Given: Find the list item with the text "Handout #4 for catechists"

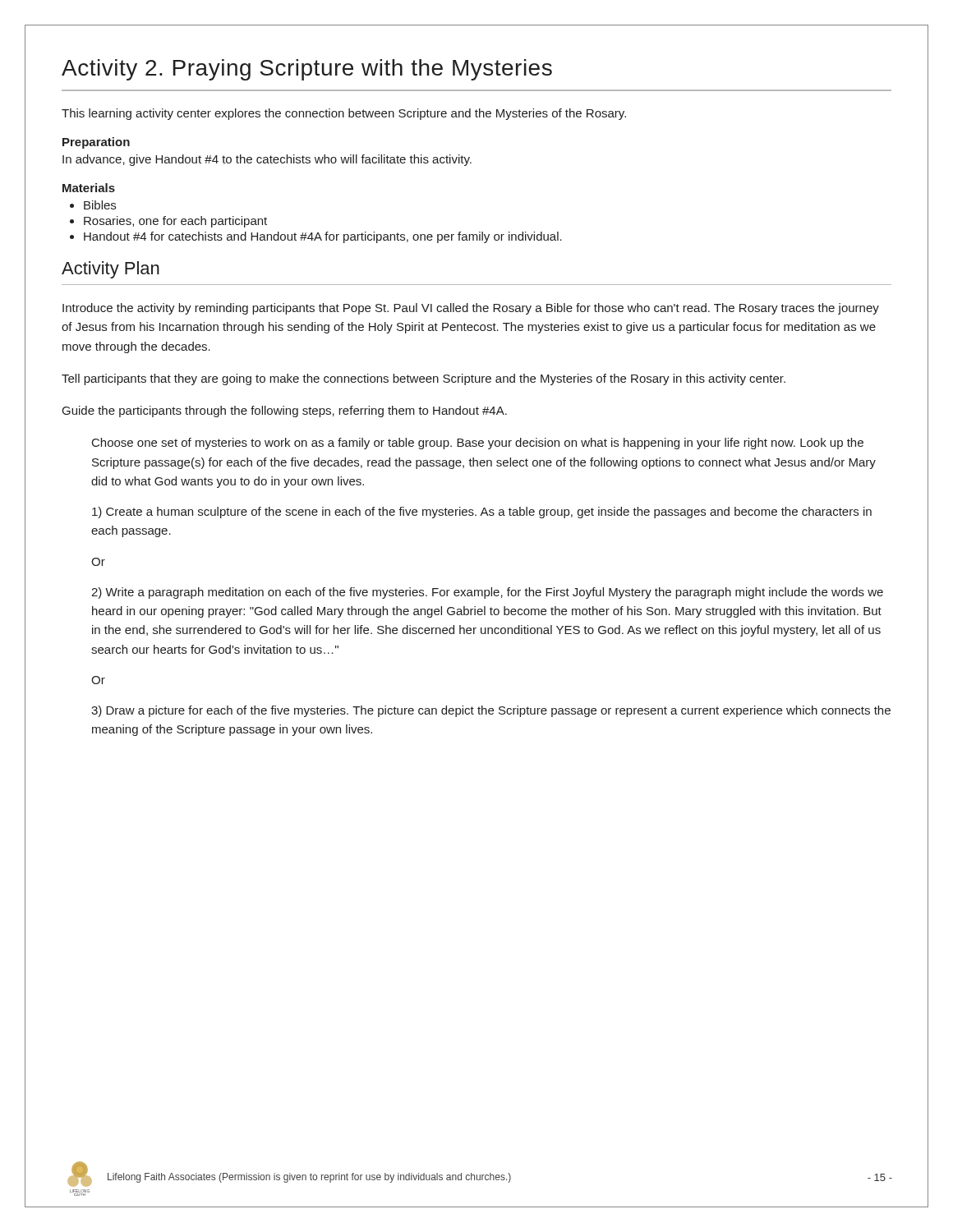Looking at the screenshot, I should pyautogui.click(x=323, y=236).
